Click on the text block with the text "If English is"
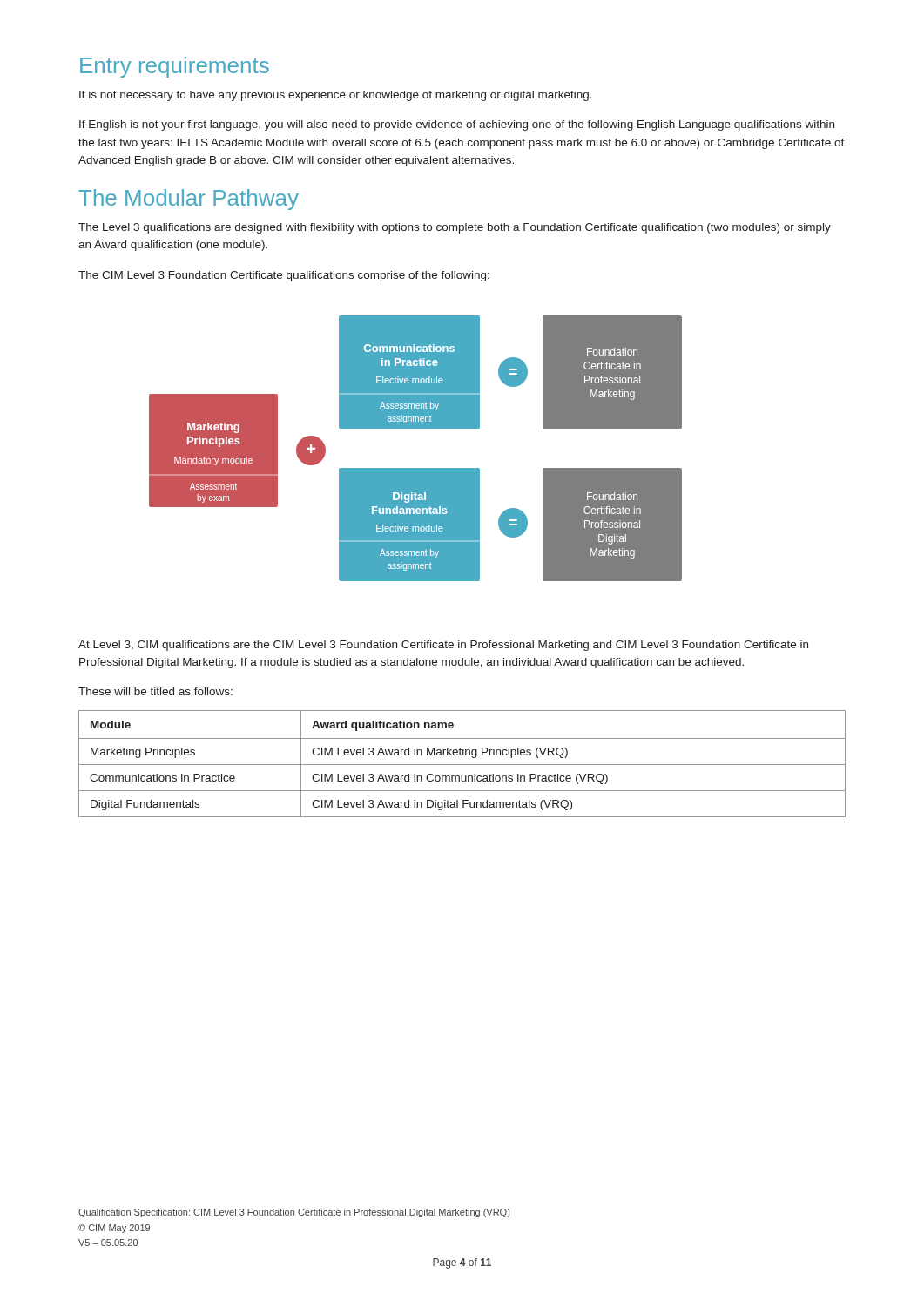 [461, 142]
